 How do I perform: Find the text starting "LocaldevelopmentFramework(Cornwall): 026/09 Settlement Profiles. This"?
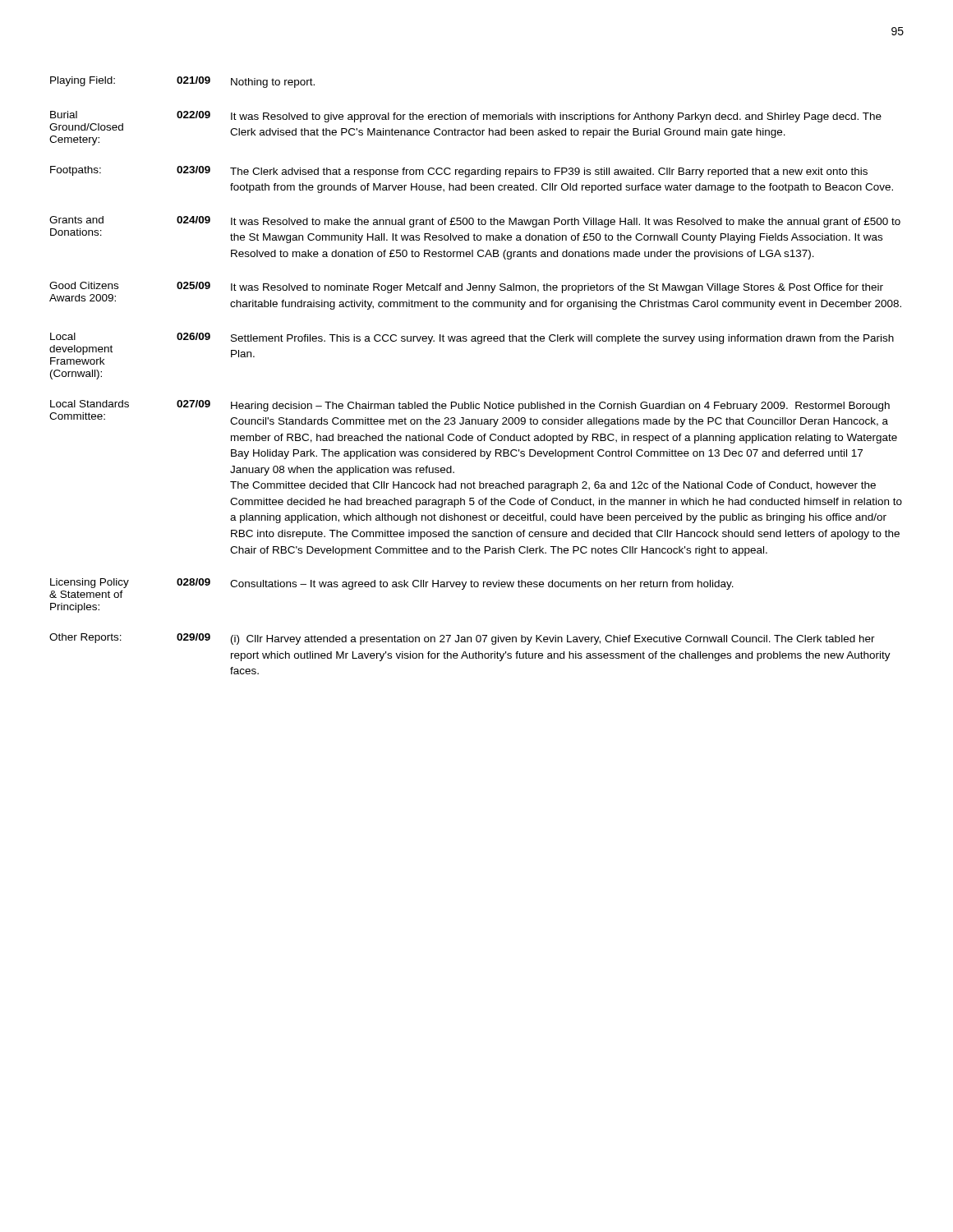[476, 354]
